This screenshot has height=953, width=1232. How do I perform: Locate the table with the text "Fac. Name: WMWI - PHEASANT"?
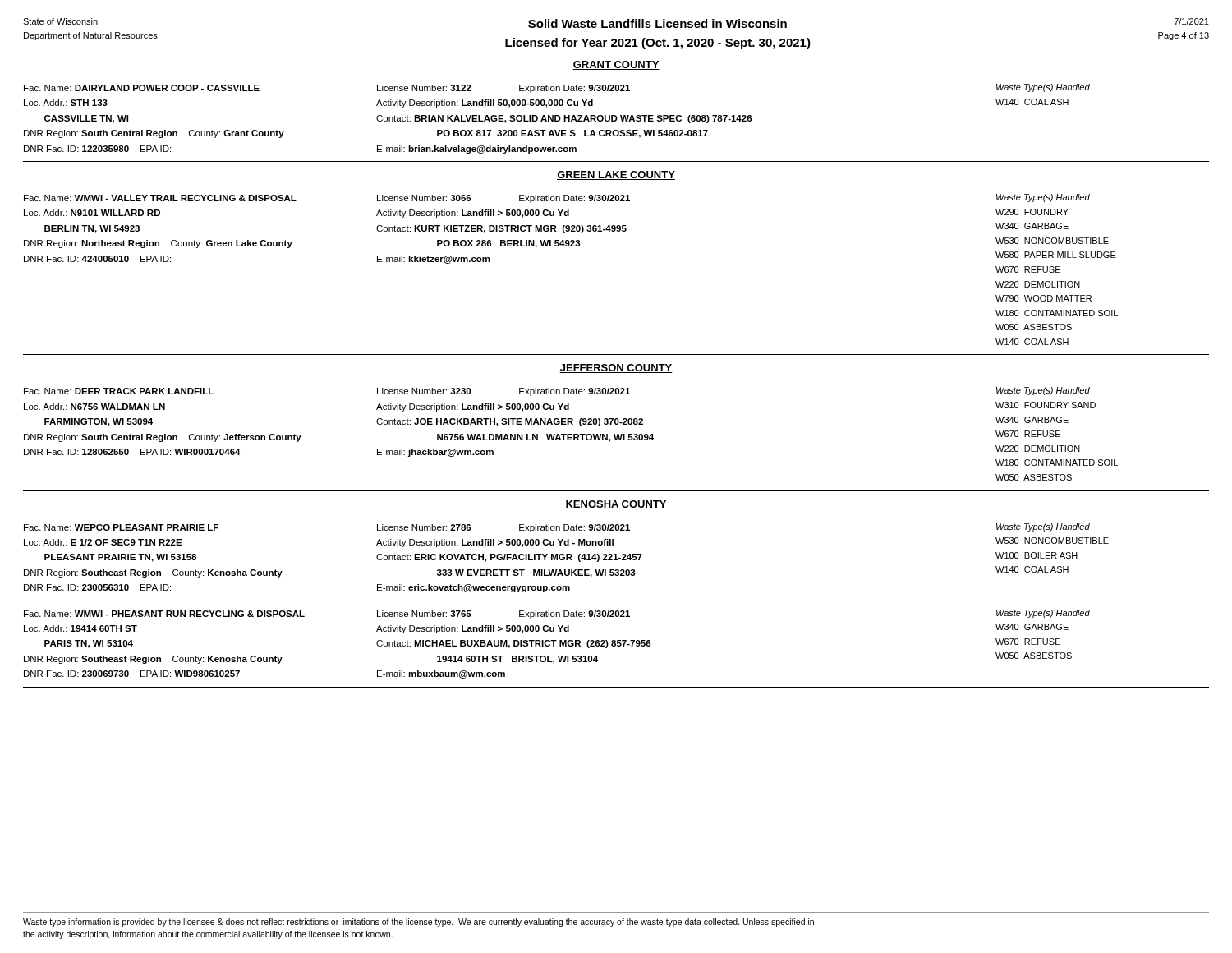click(616, 644)
